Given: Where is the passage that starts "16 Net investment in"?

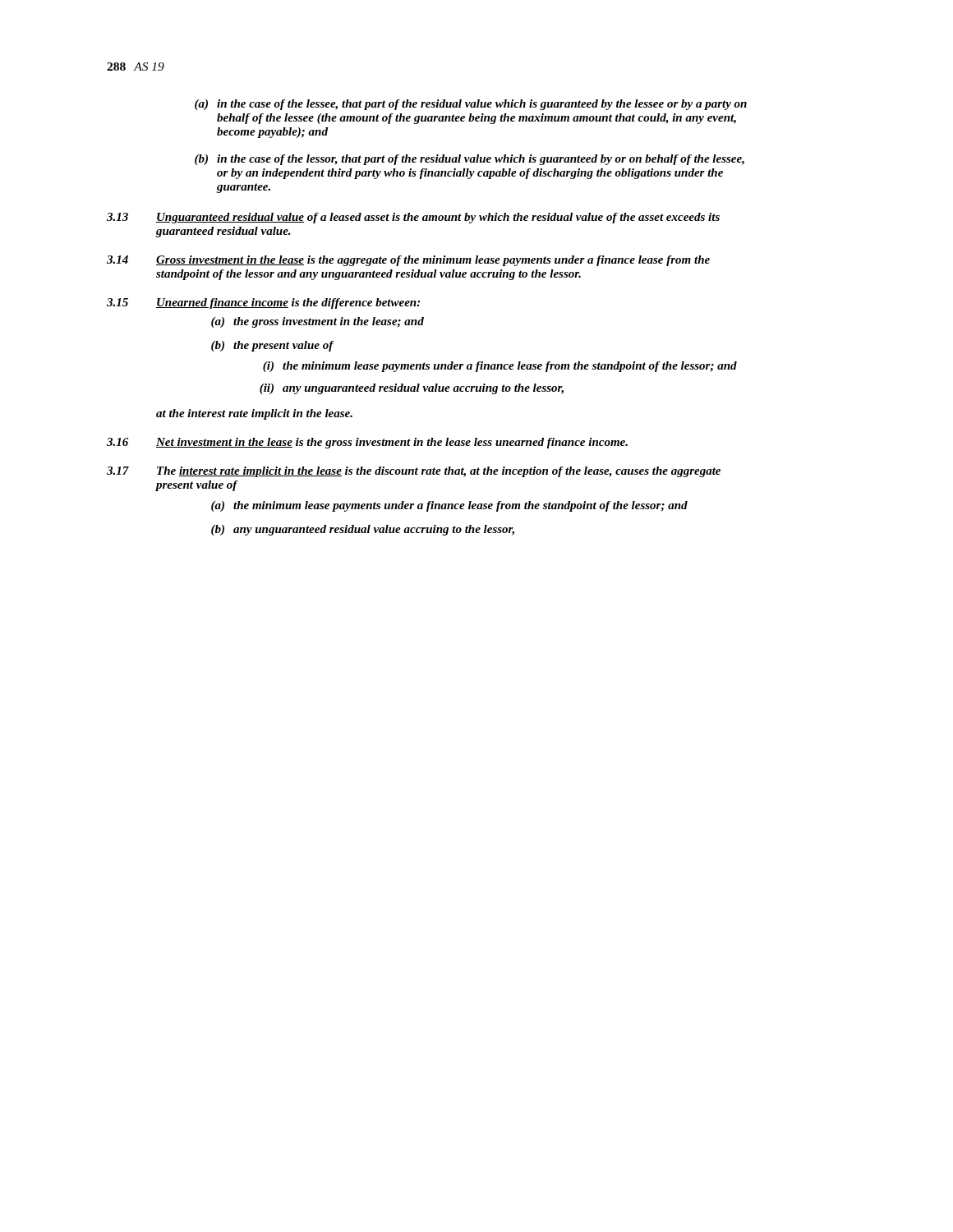Looking at the screenshot, I should point(427,442).
